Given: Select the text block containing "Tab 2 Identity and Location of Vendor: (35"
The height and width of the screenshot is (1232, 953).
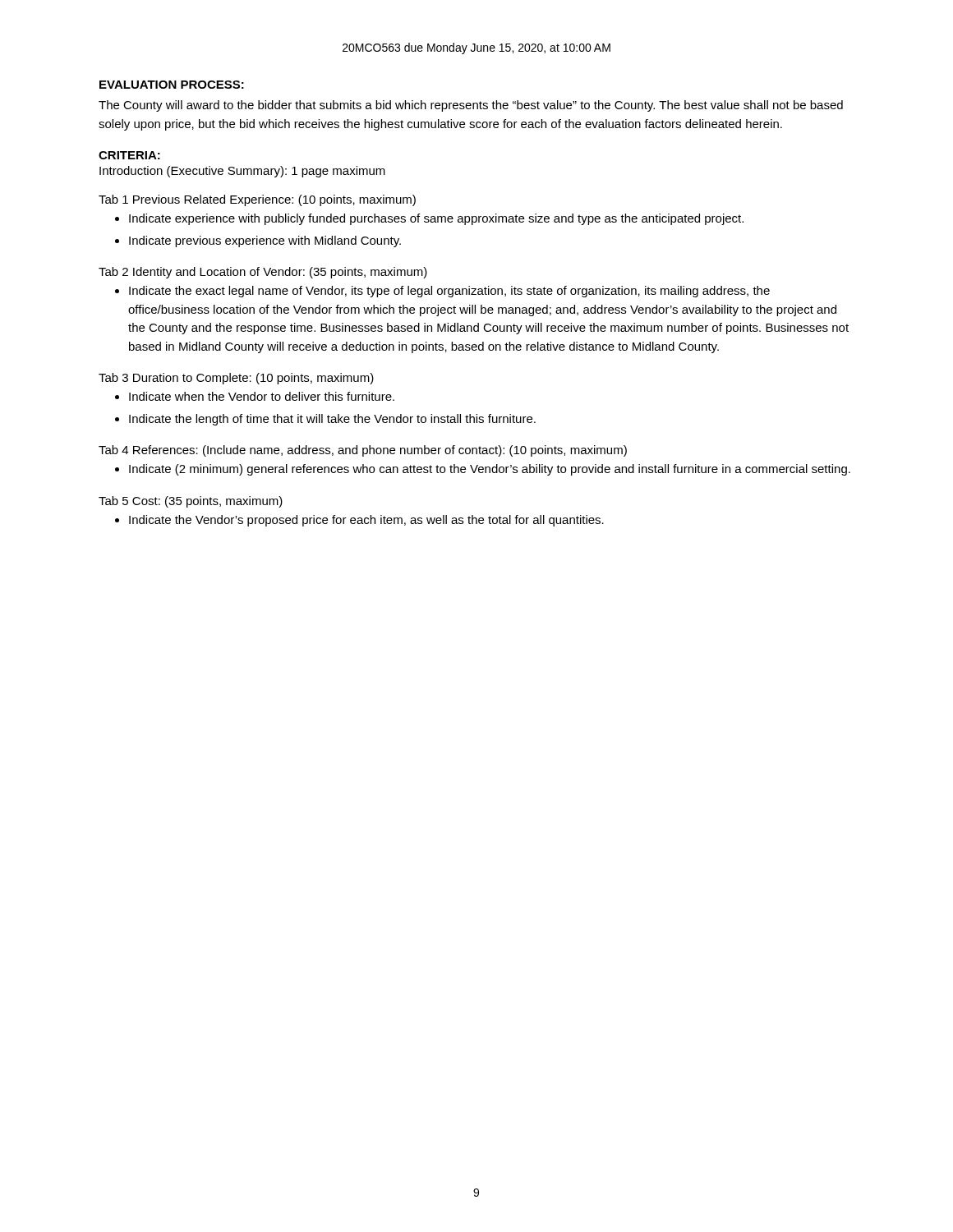Looking at the screenshot, I should [x=263, y=271].
